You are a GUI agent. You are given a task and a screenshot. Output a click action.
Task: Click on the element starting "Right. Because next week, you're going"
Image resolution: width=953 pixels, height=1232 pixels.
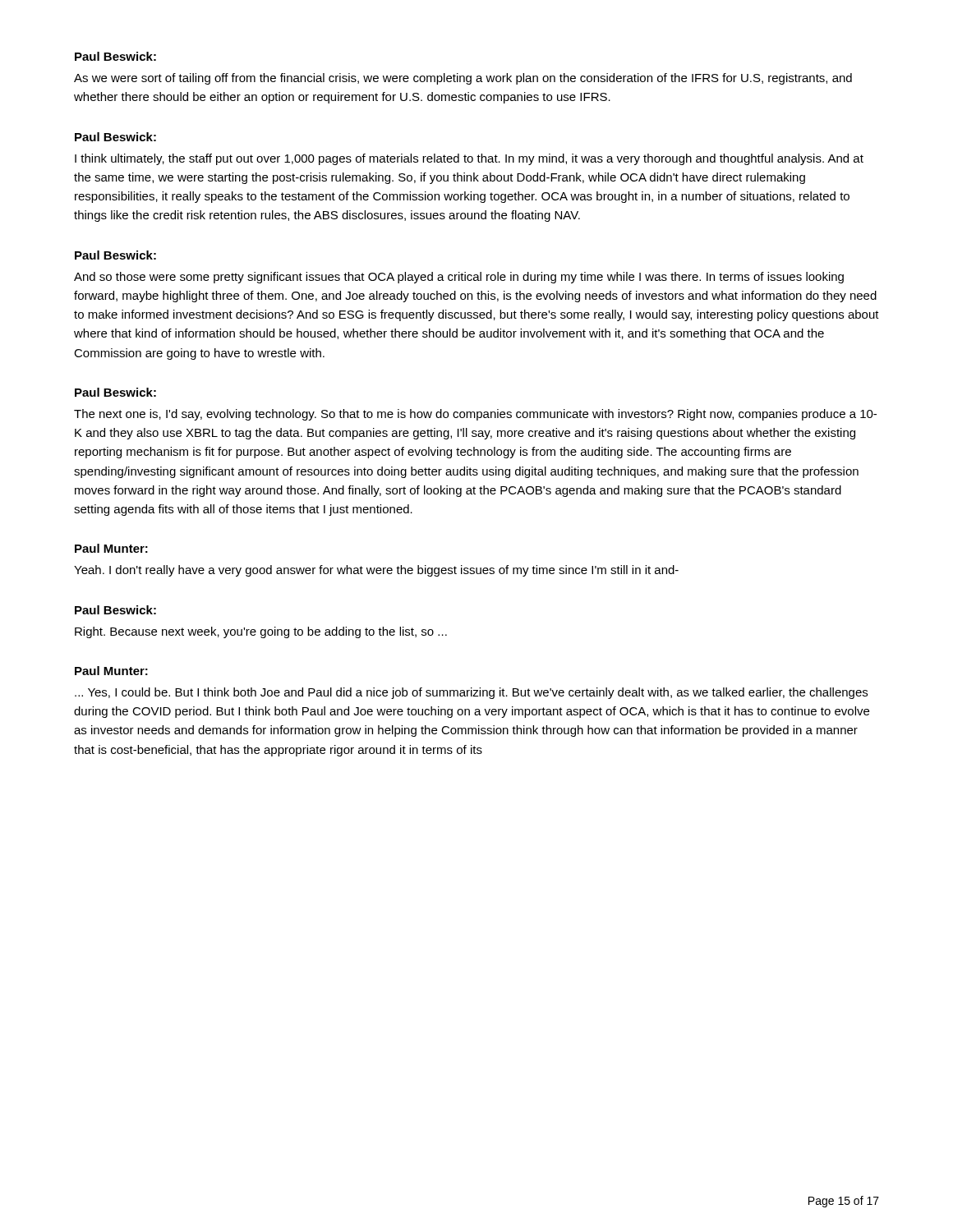261,631
